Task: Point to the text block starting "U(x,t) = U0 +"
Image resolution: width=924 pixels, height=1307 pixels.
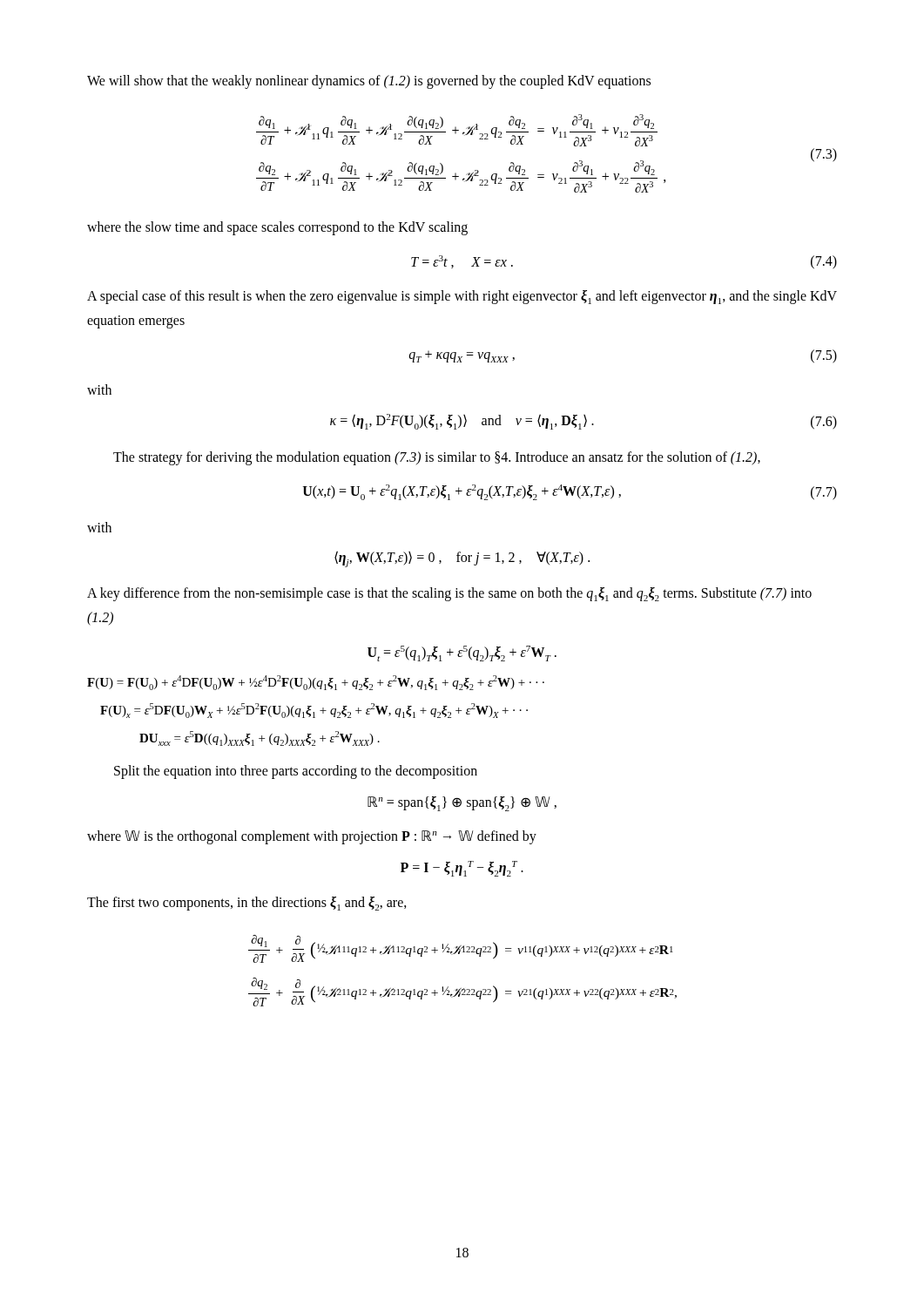Action: [570, 492]
